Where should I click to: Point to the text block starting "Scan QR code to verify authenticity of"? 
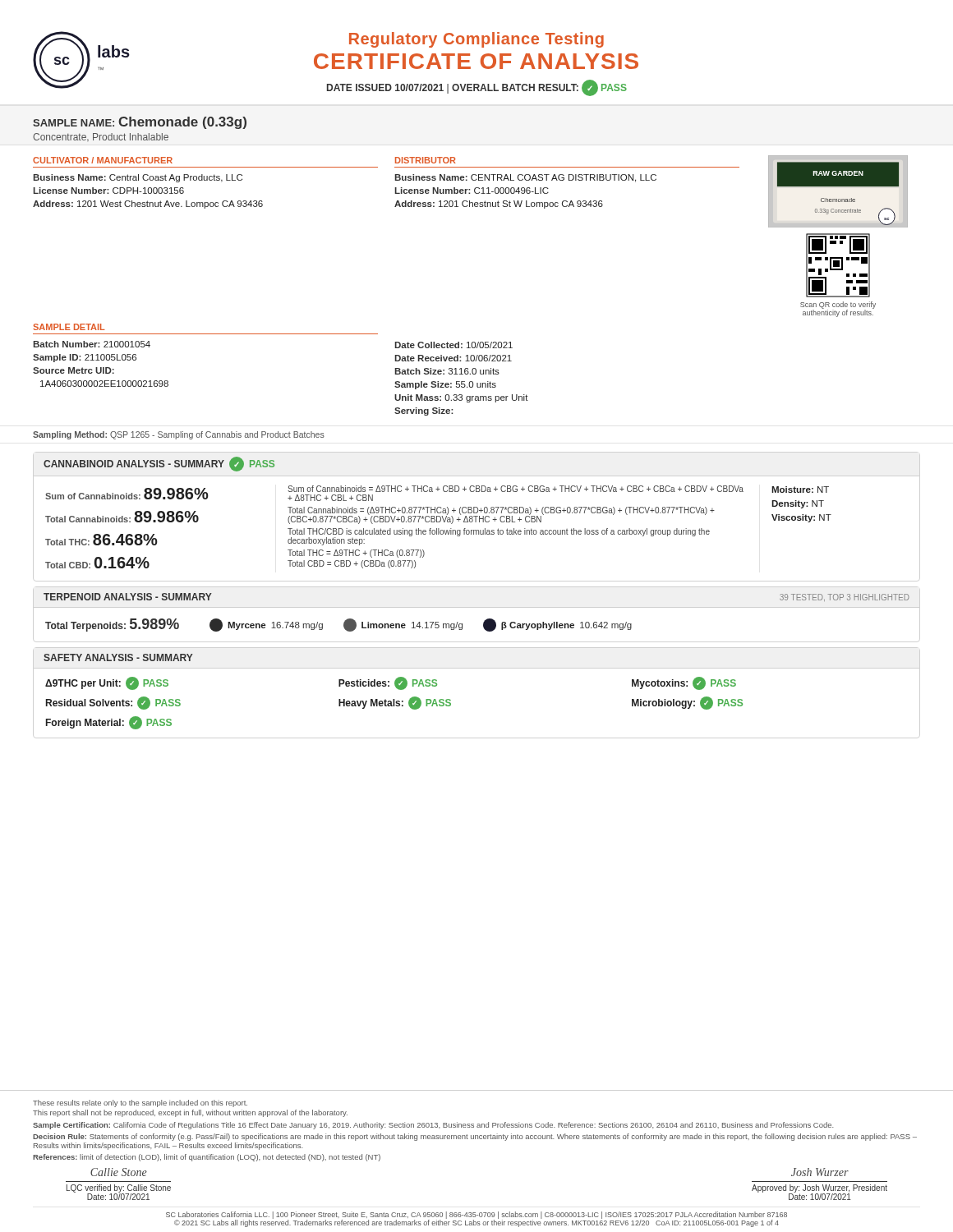[x=838, y=309]
